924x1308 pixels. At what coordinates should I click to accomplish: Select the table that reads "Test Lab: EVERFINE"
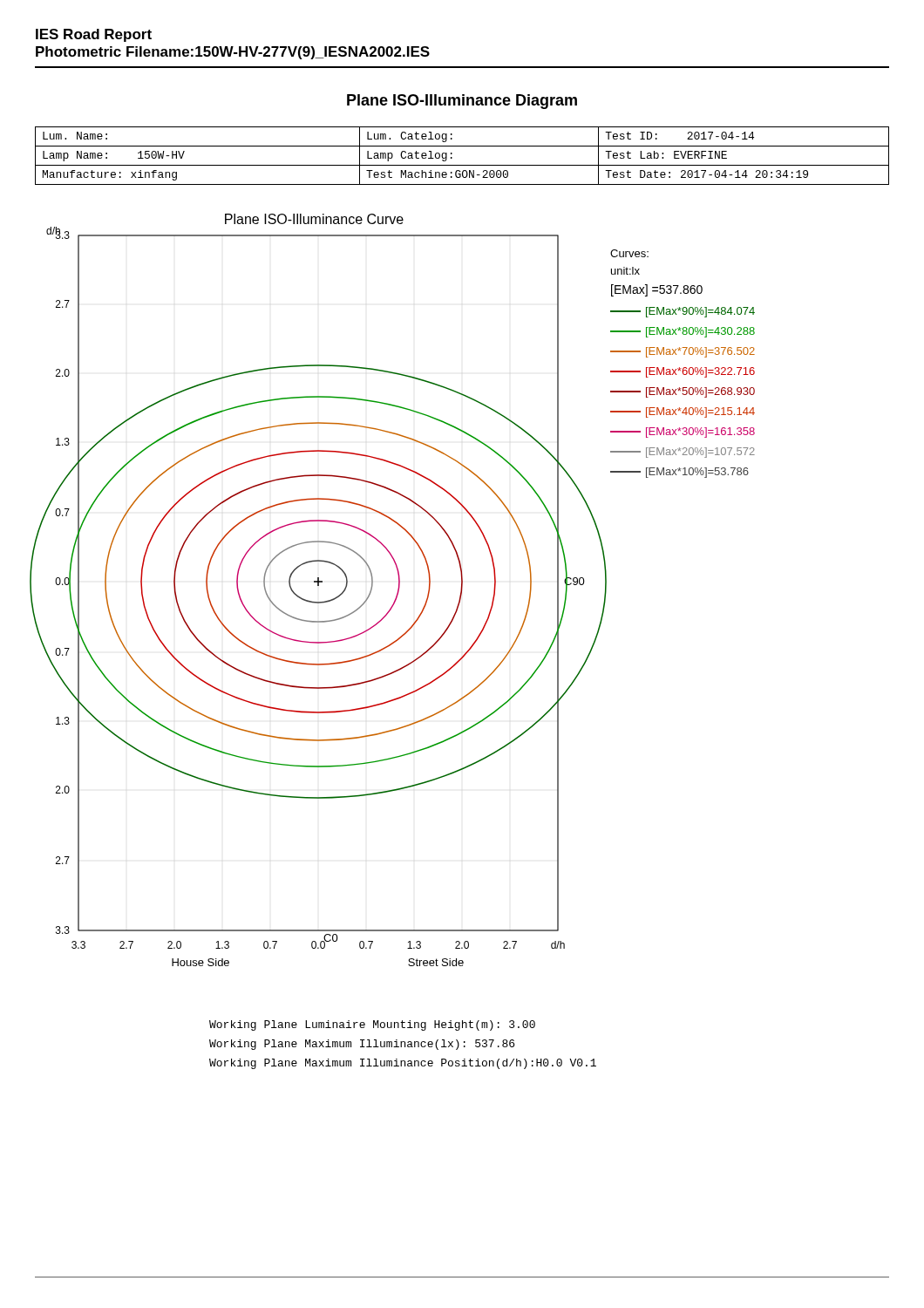tap(462, 156)
